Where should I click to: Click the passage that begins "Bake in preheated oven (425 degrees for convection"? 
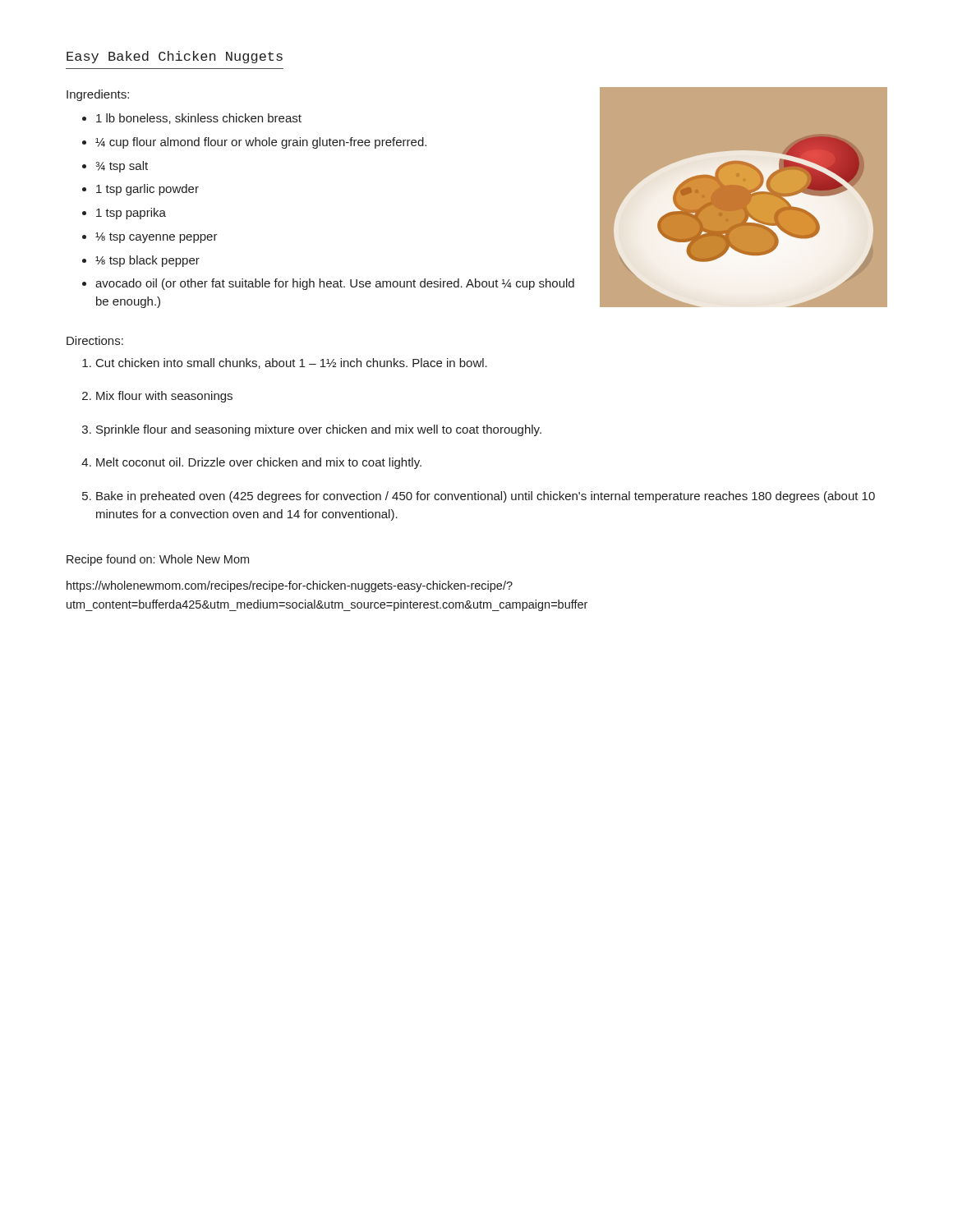(x=485, y=505)
